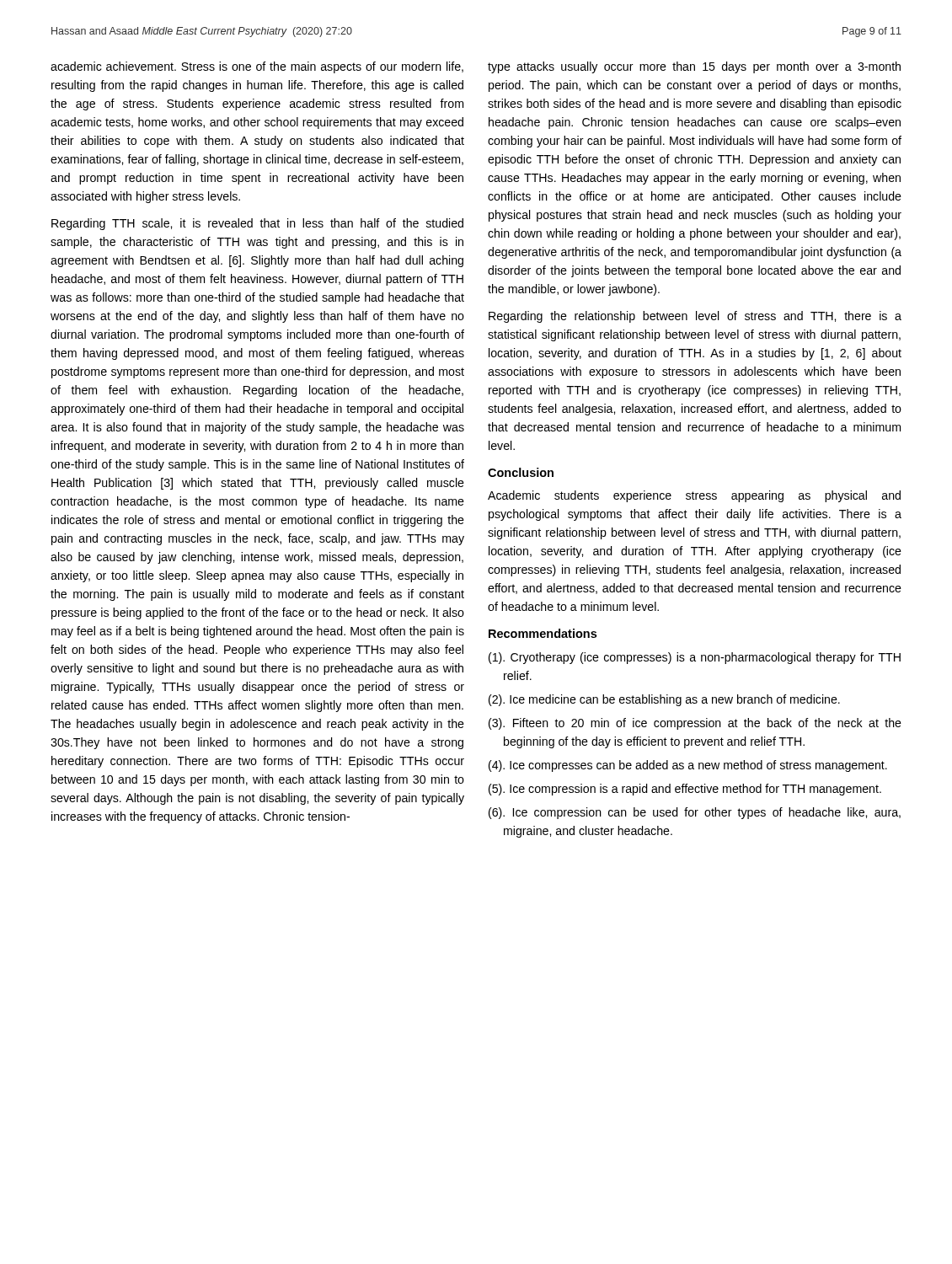Click the passage that begins "Regarding the relationship between level of stress and"

click(695, 381)
